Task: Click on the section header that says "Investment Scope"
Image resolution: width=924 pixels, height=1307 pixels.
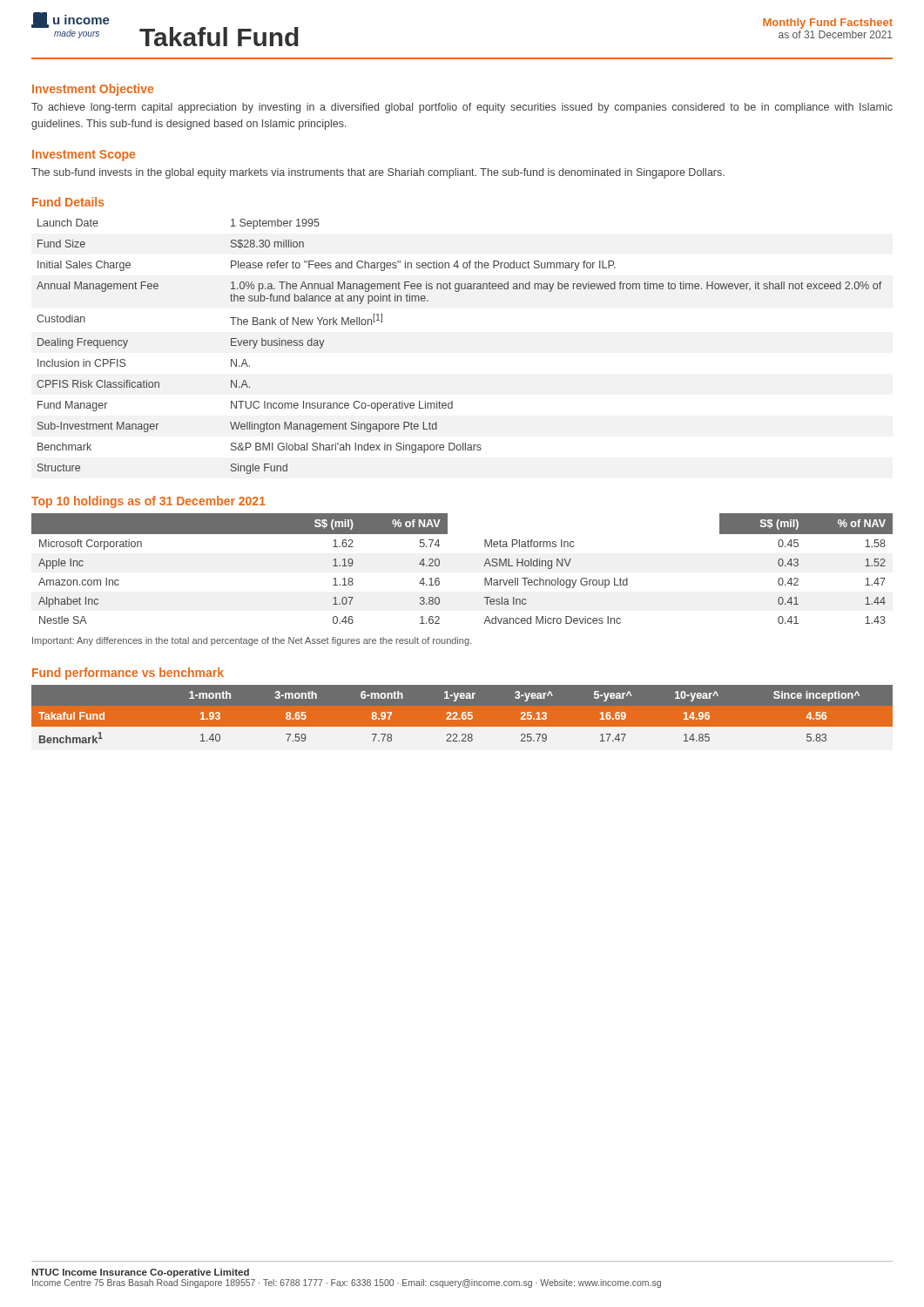Action: (84, 154)
